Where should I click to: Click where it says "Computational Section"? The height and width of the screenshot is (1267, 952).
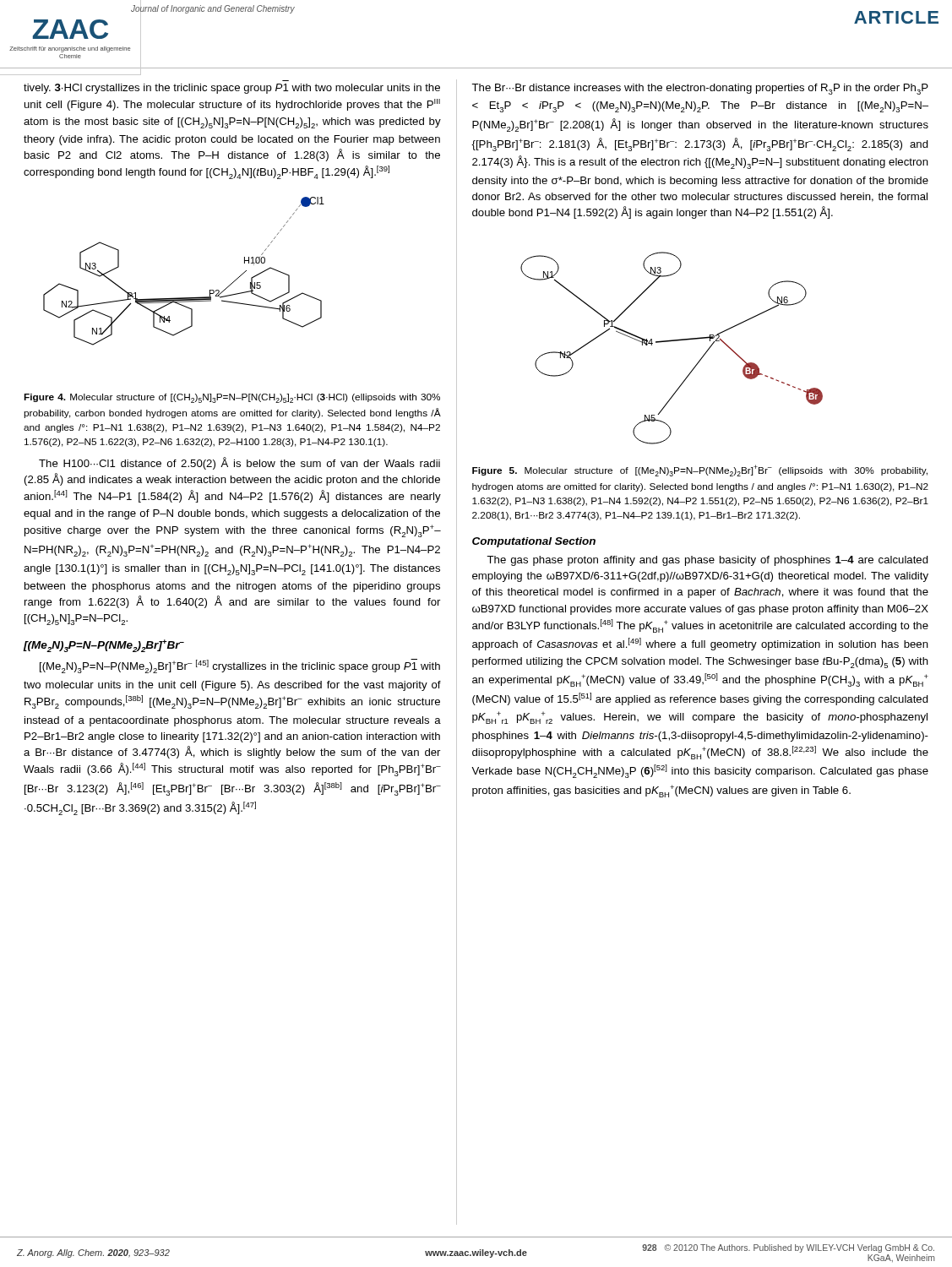click(x=534, y=541)
